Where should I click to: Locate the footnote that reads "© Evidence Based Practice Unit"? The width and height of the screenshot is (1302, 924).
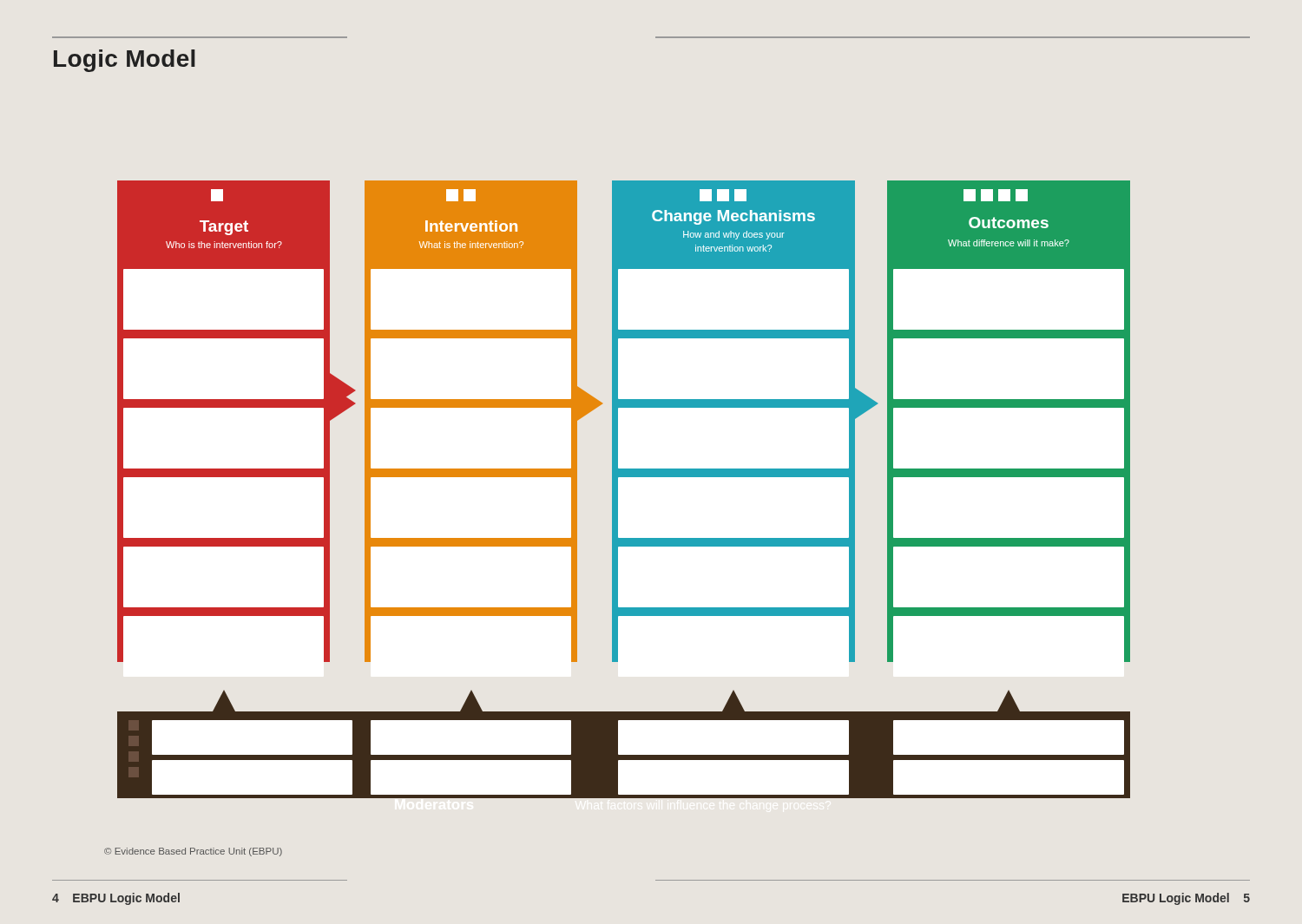193,851
